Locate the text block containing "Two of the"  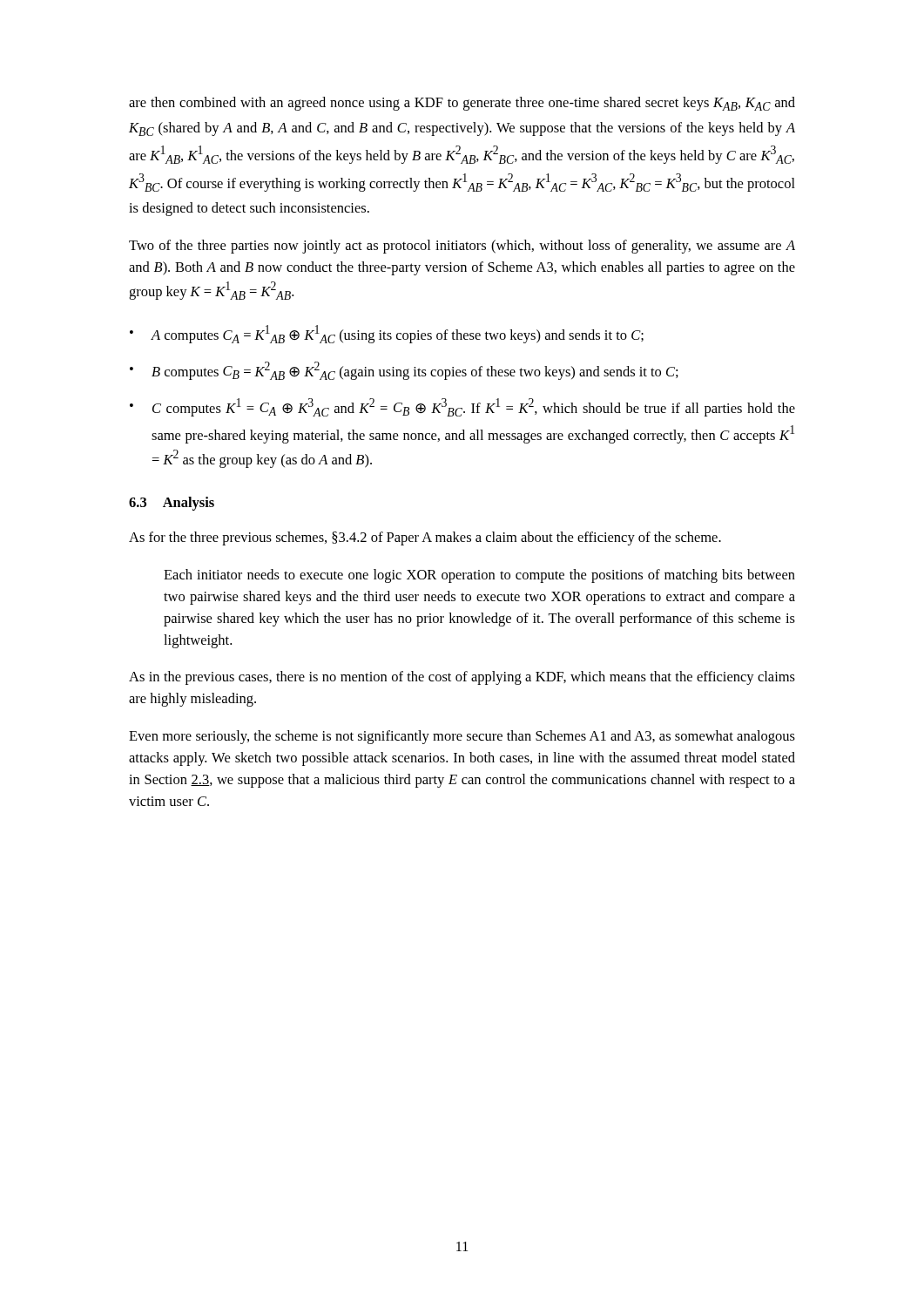462,270
